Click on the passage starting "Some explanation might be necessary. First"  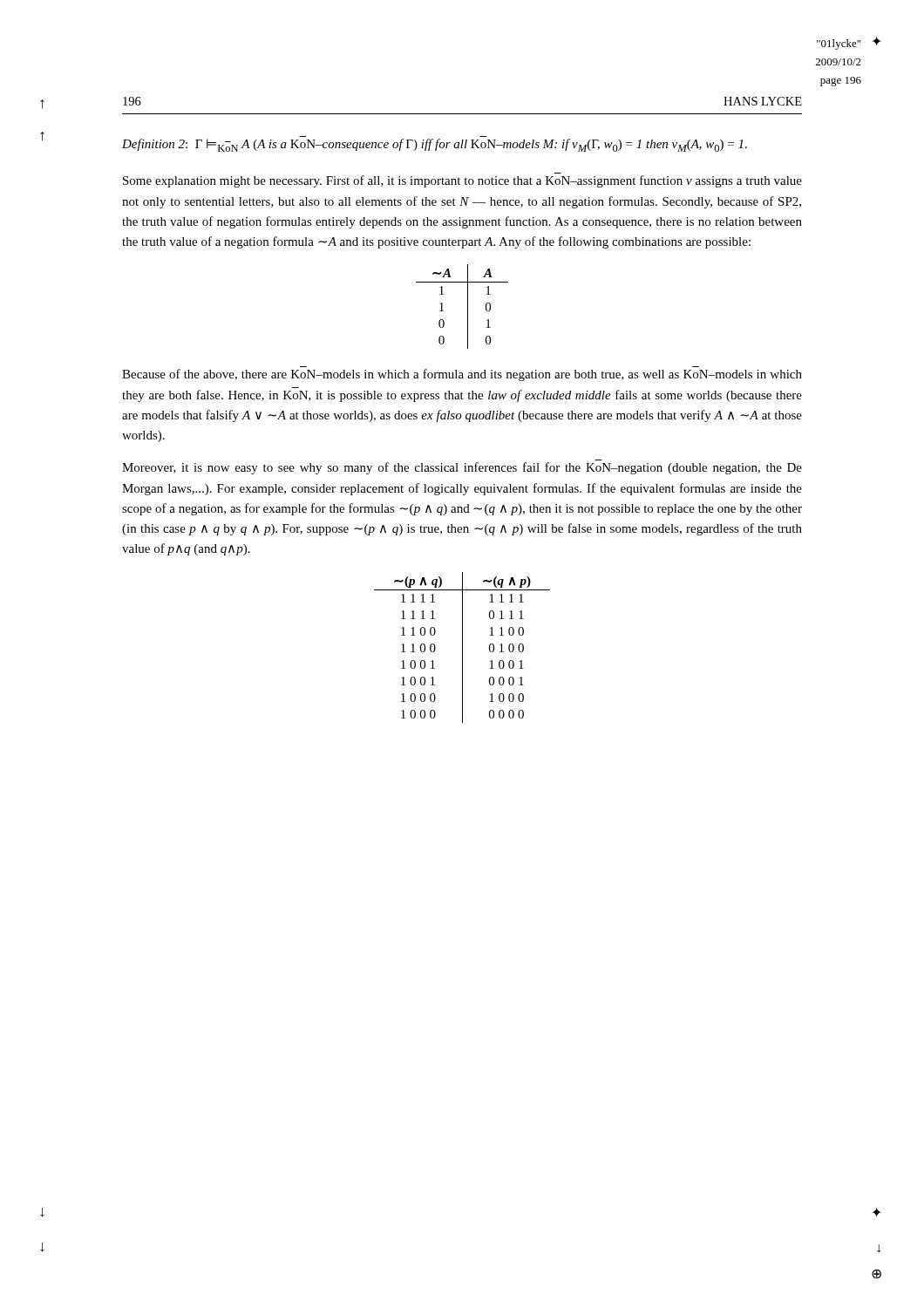[462, 211]
